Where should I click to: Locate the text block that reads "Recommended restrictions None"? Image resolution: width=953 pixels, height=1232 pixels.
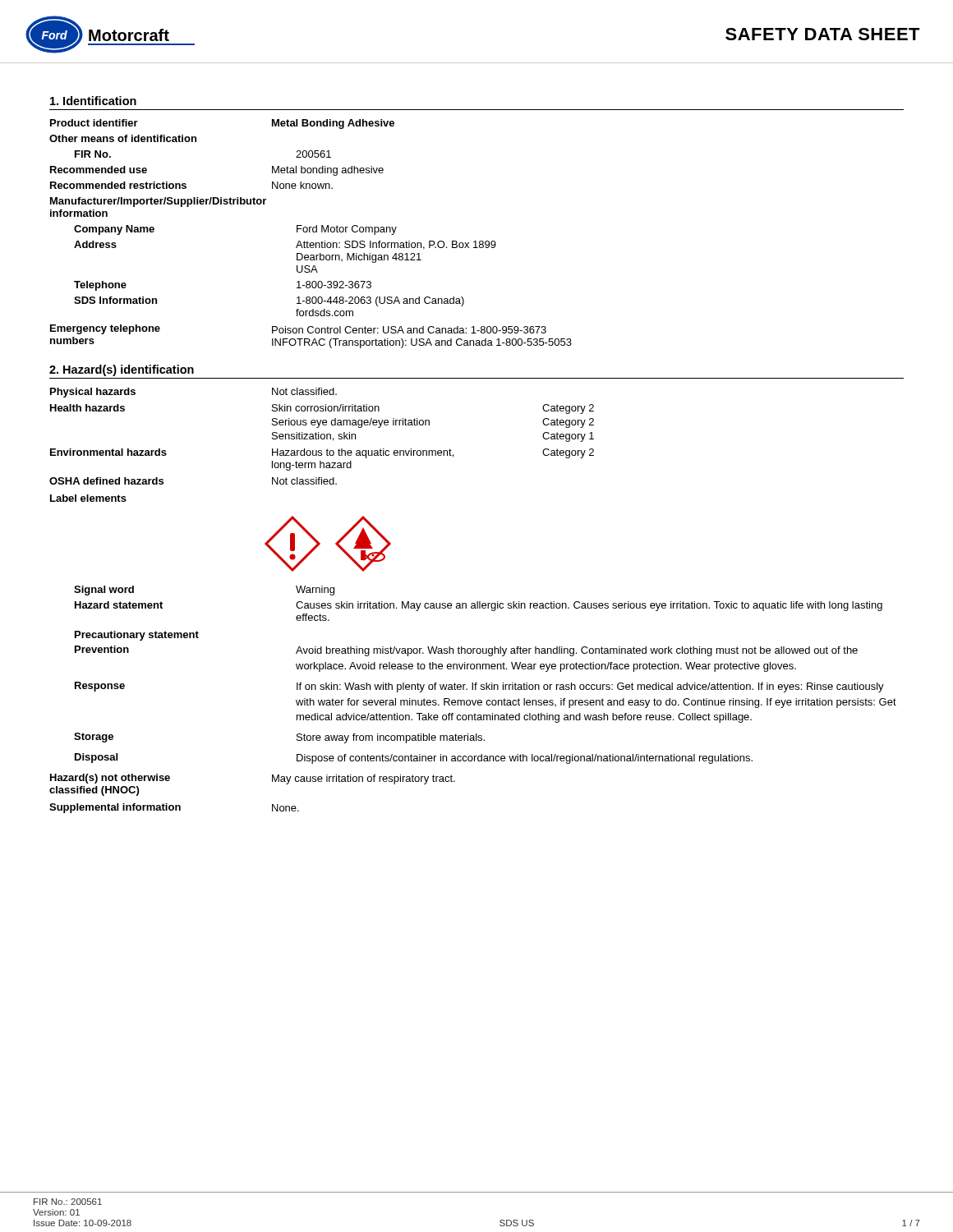[119, 185]
